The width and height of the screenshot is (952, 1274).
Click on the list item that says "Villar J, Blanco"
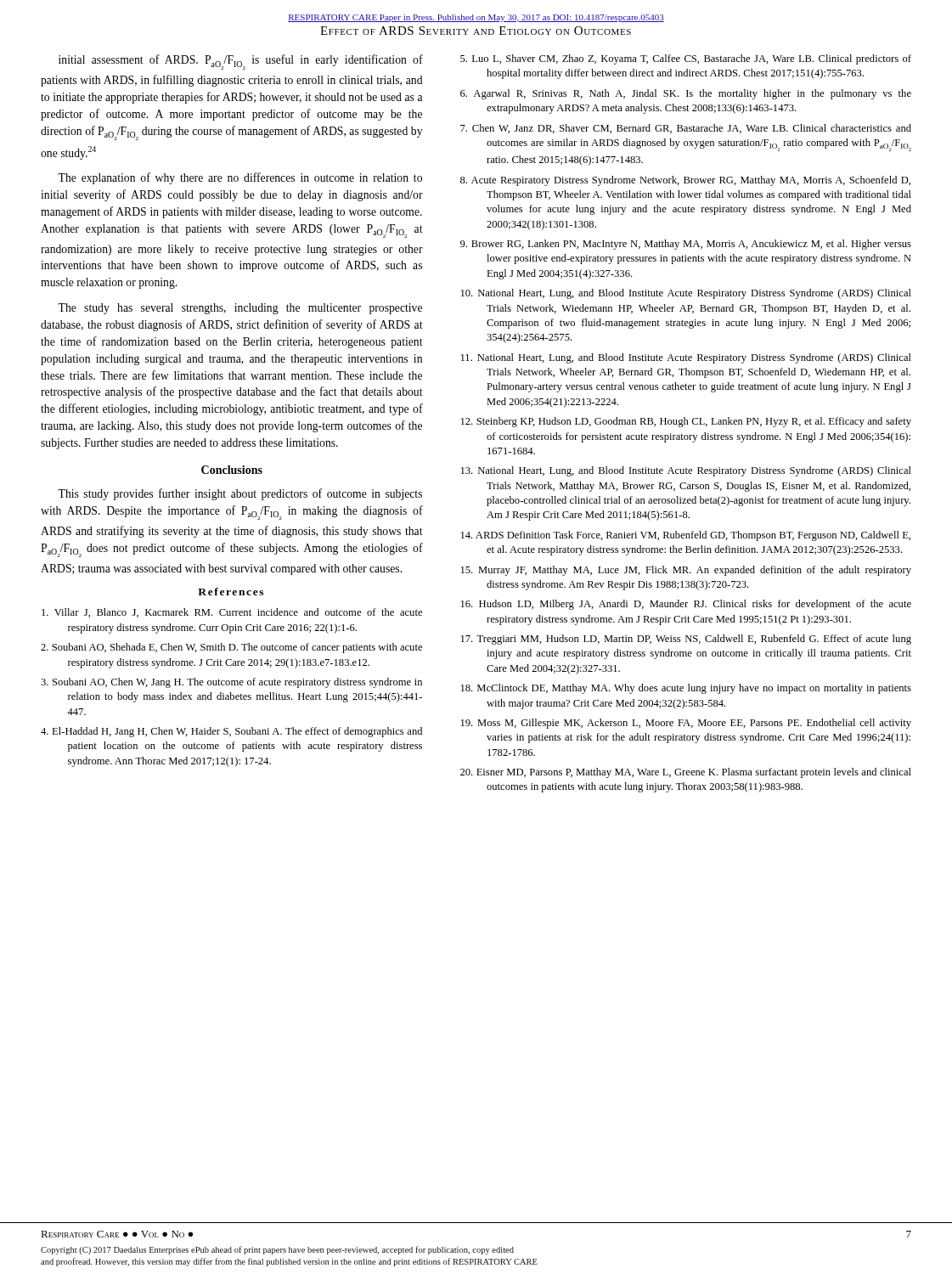tap(232, 620)
